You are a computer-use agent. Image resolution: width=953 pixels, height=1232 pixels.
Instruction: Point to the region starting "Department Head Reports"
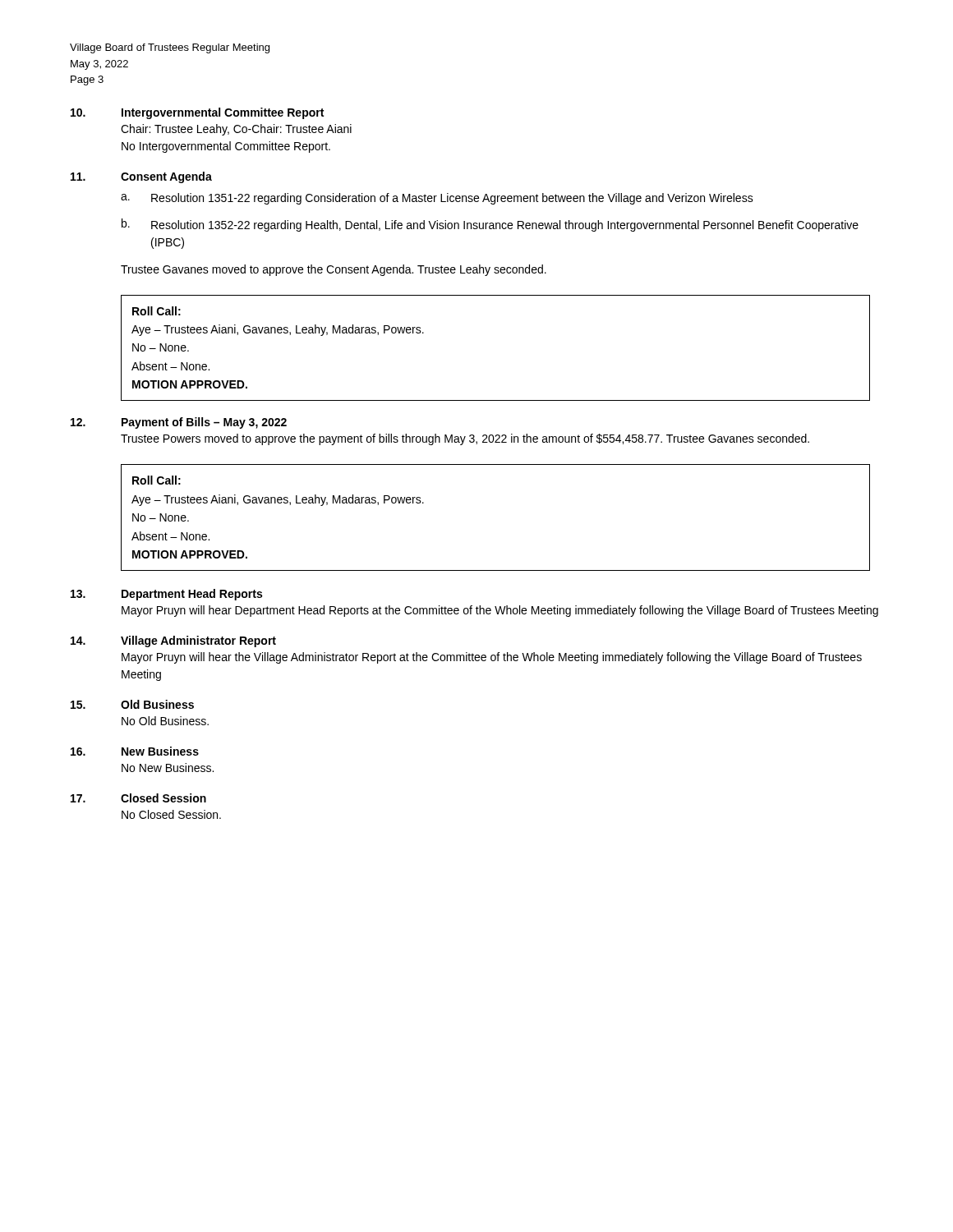click(x=192, y=594)
